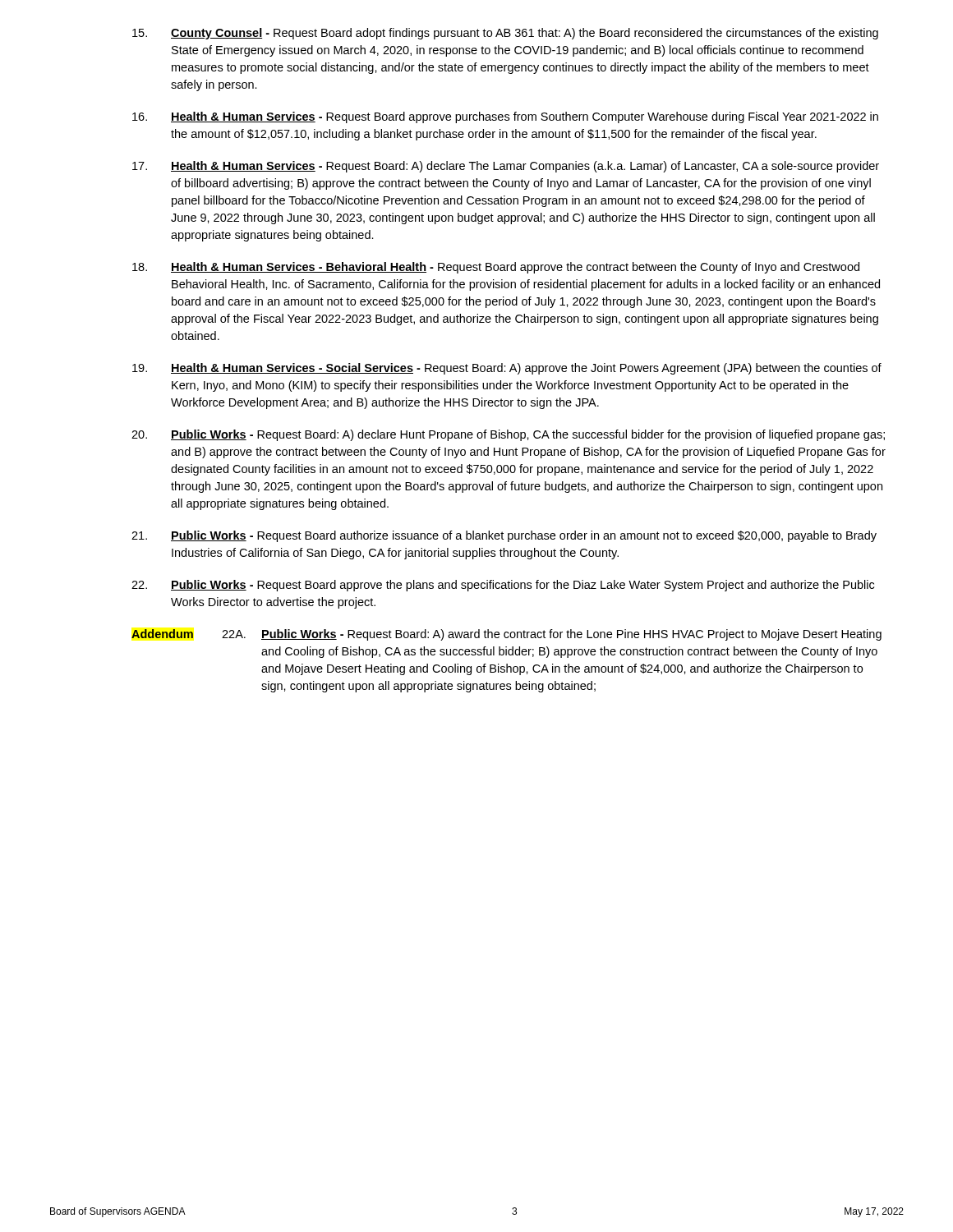
Task: Find the list item containing "21. Public Works -"
Action: coord(509,545)
